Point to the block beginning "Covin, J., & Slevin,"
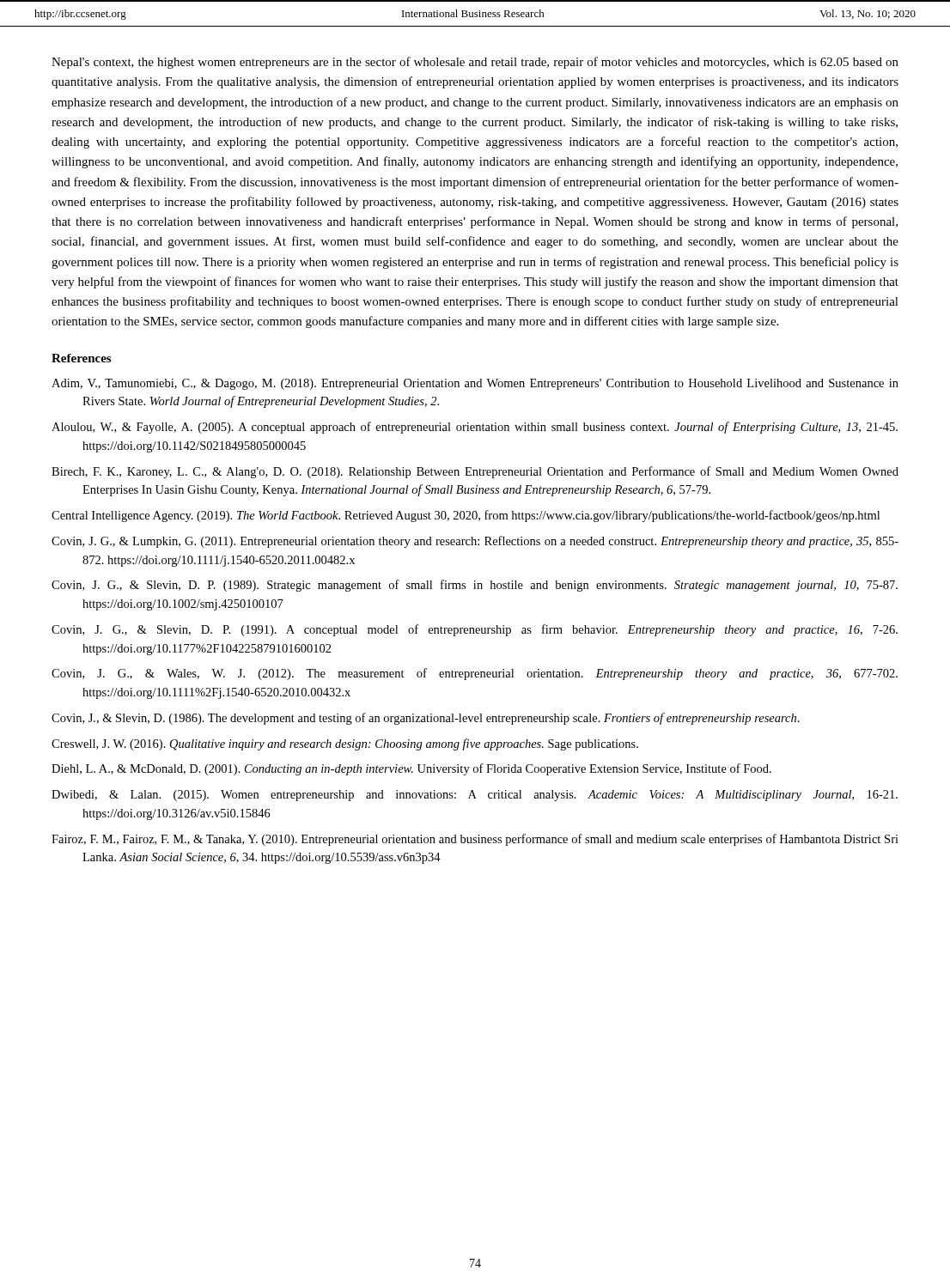 [x=426, y=718]
